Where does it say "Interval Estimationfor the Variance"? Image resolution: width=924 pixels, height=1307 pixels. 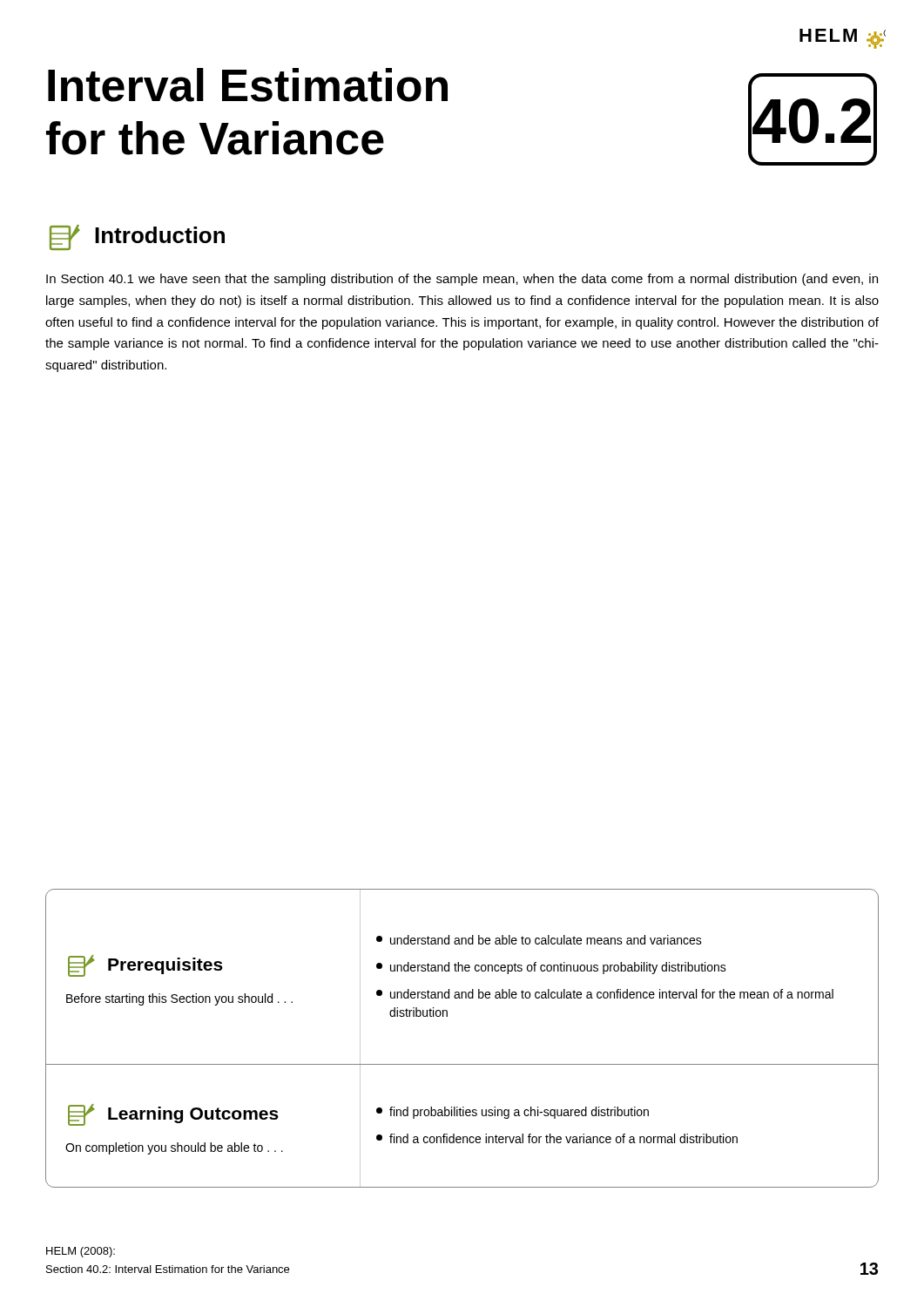pyautogui.click(x=389, y=113)
